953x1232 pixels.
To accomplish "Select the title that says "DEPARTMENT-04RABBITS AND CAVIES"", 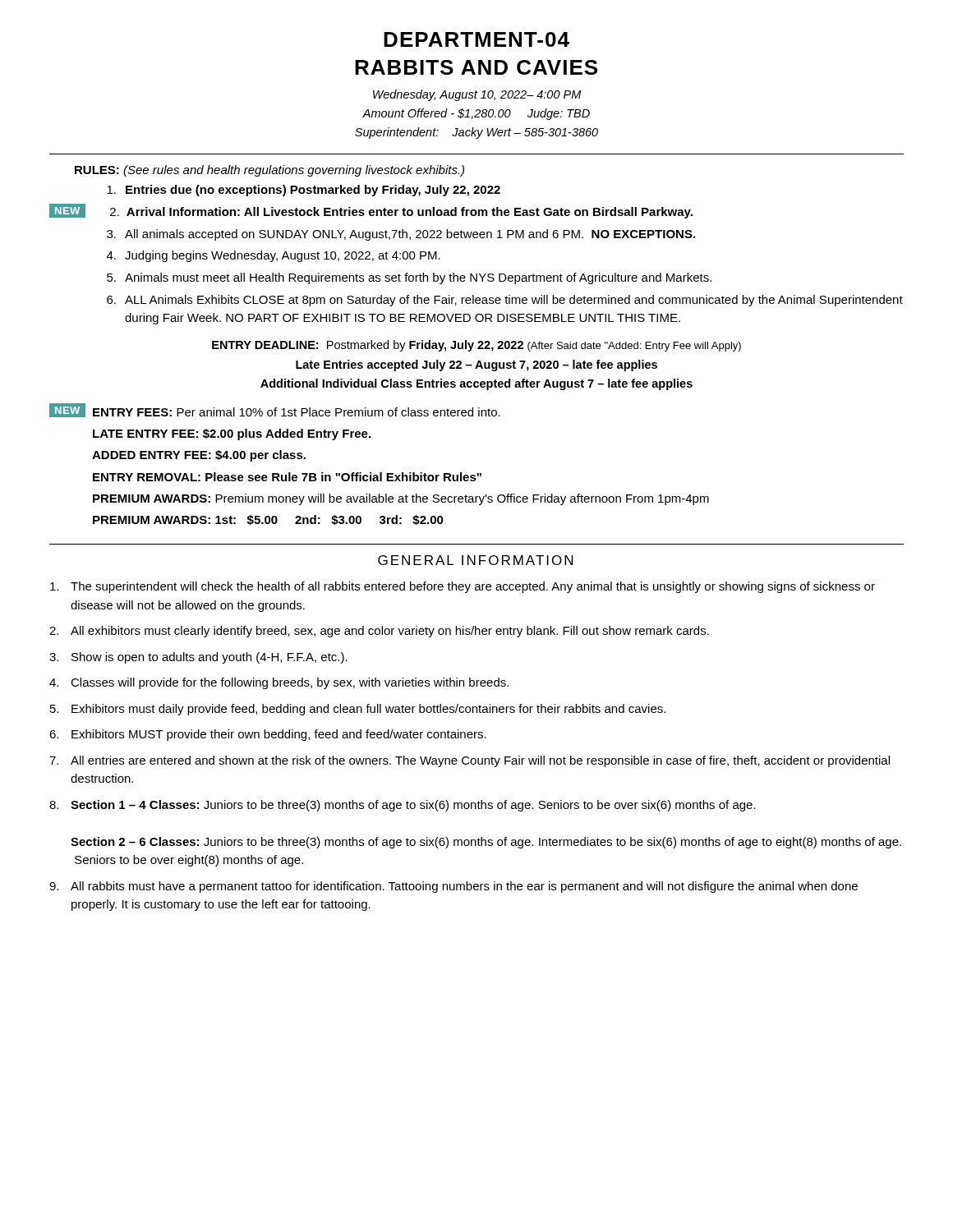I will point(476,54).
